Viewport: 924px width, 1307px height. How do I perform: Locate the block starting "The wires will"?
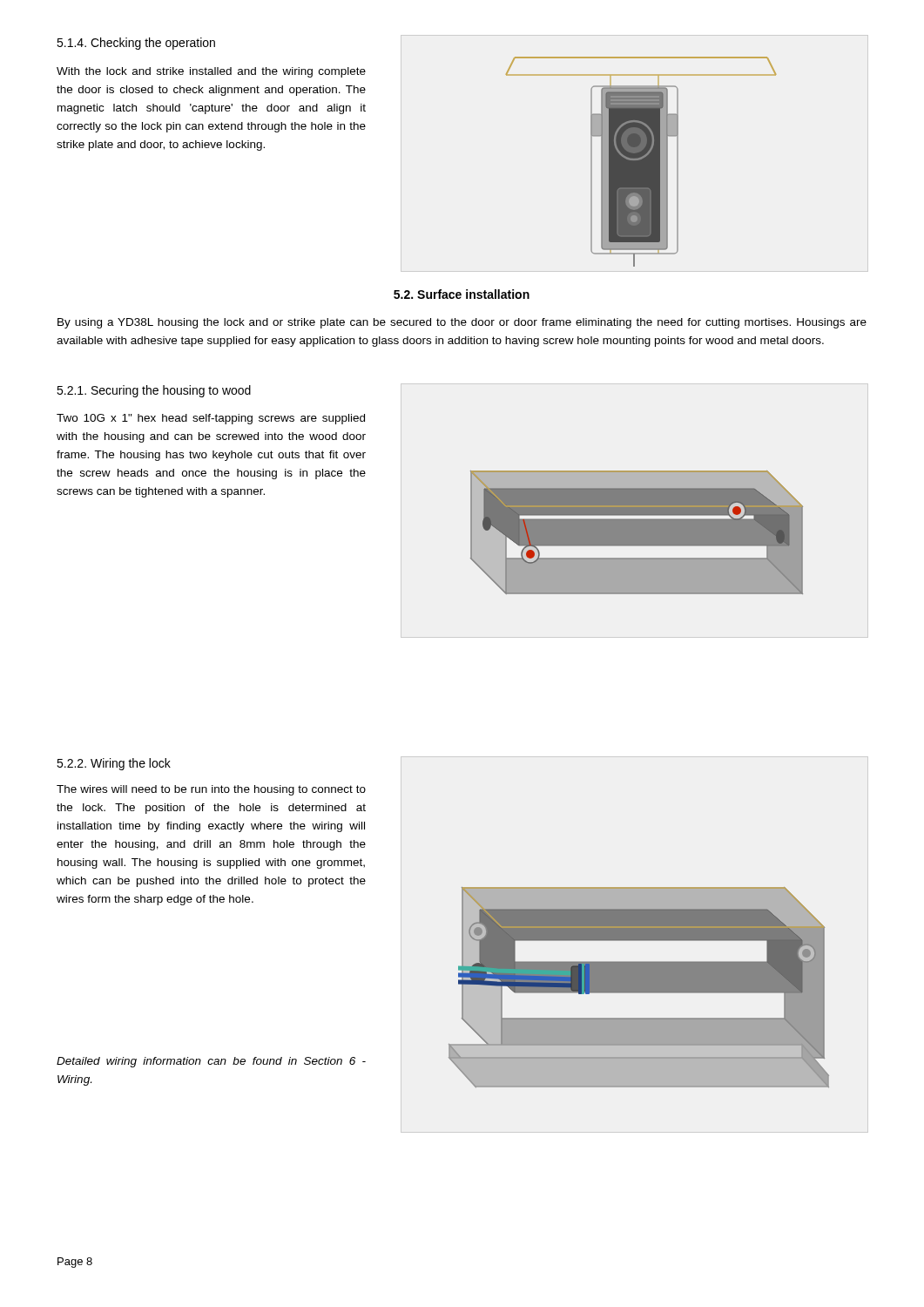[x=211, y=844]
